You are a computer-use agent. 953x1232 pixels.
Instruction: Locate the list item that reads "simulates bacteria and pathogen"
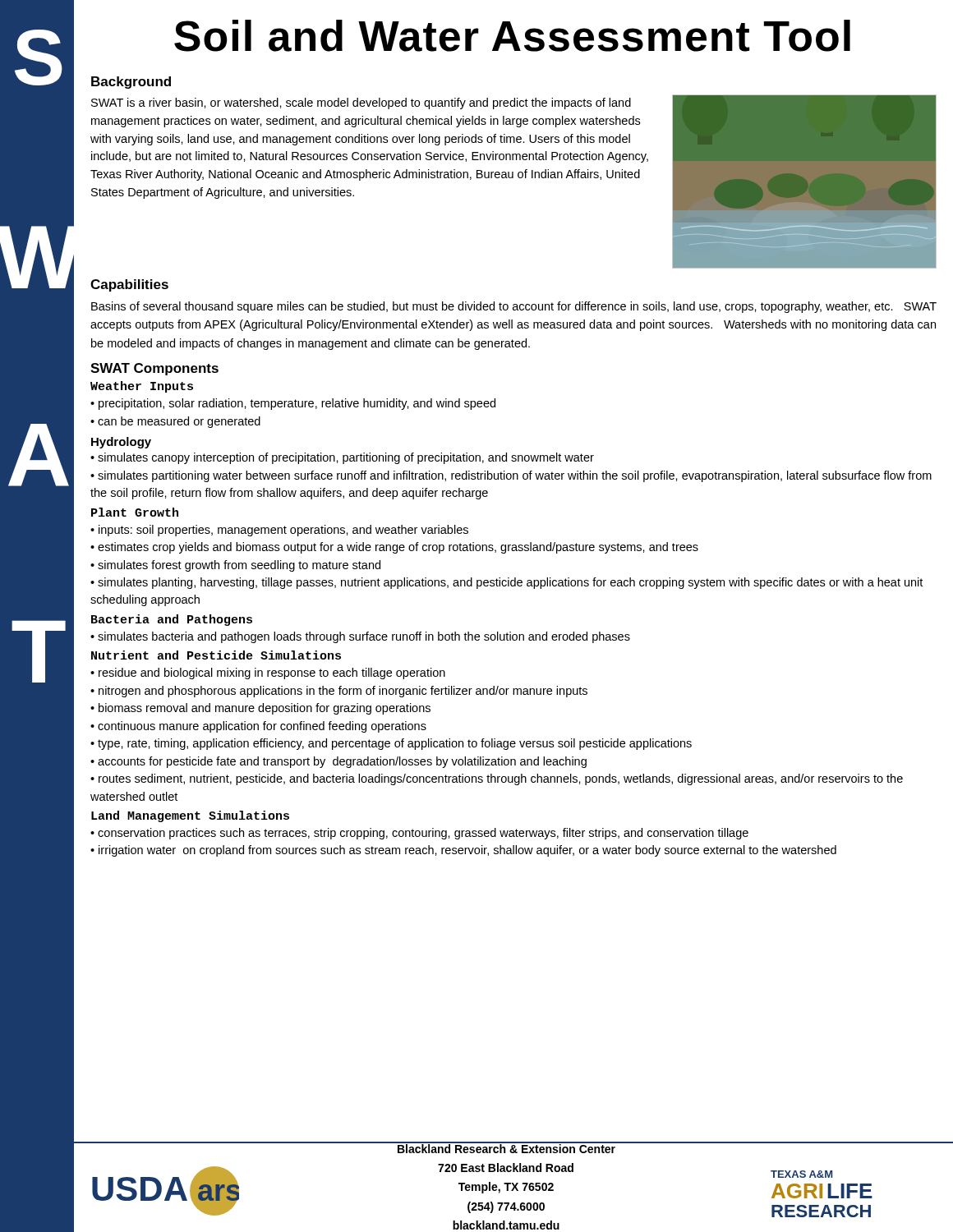[364, 637]
